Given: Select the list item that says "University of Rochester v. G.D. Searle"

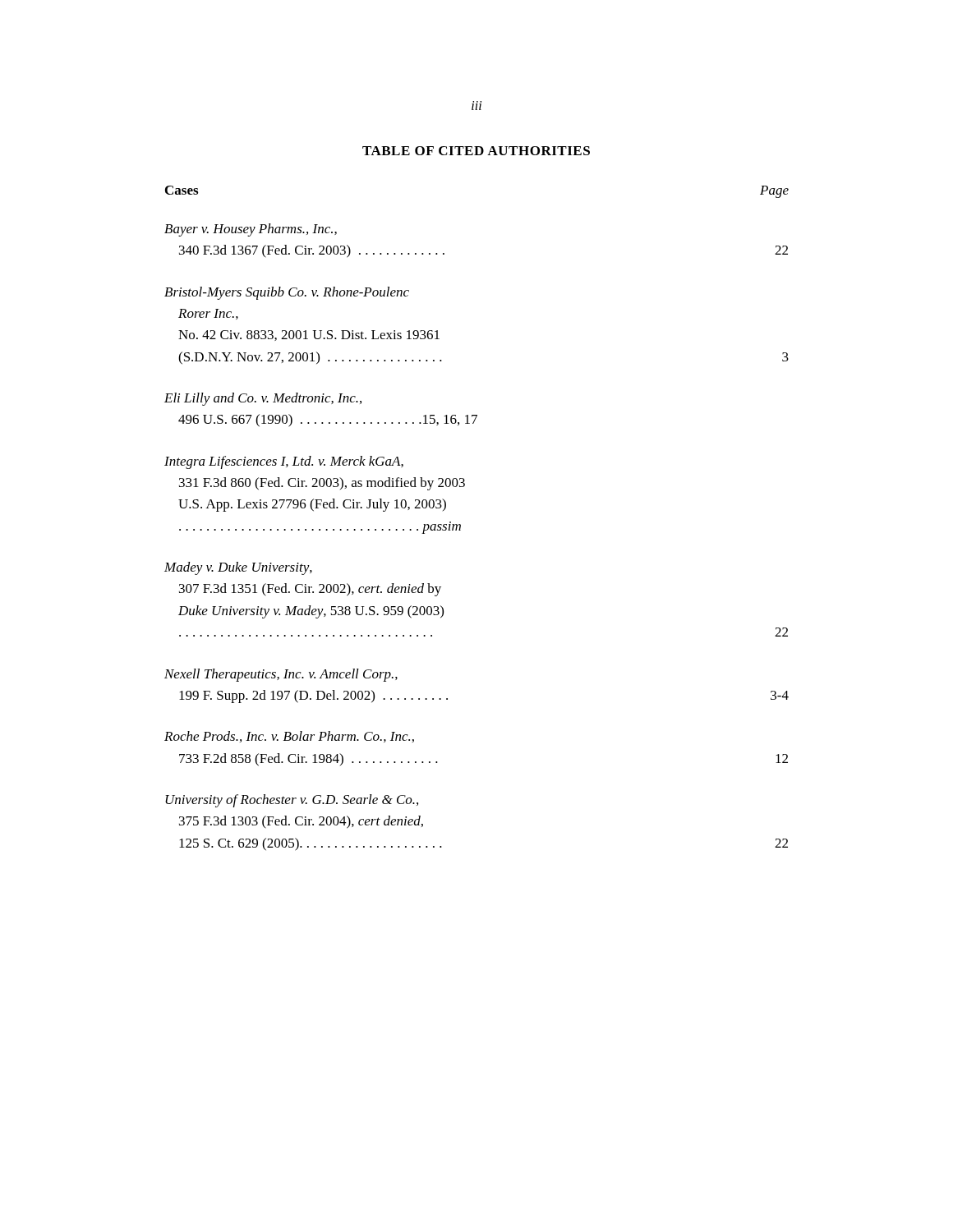Looking at the screenshot, I should [x=292, y=801].
